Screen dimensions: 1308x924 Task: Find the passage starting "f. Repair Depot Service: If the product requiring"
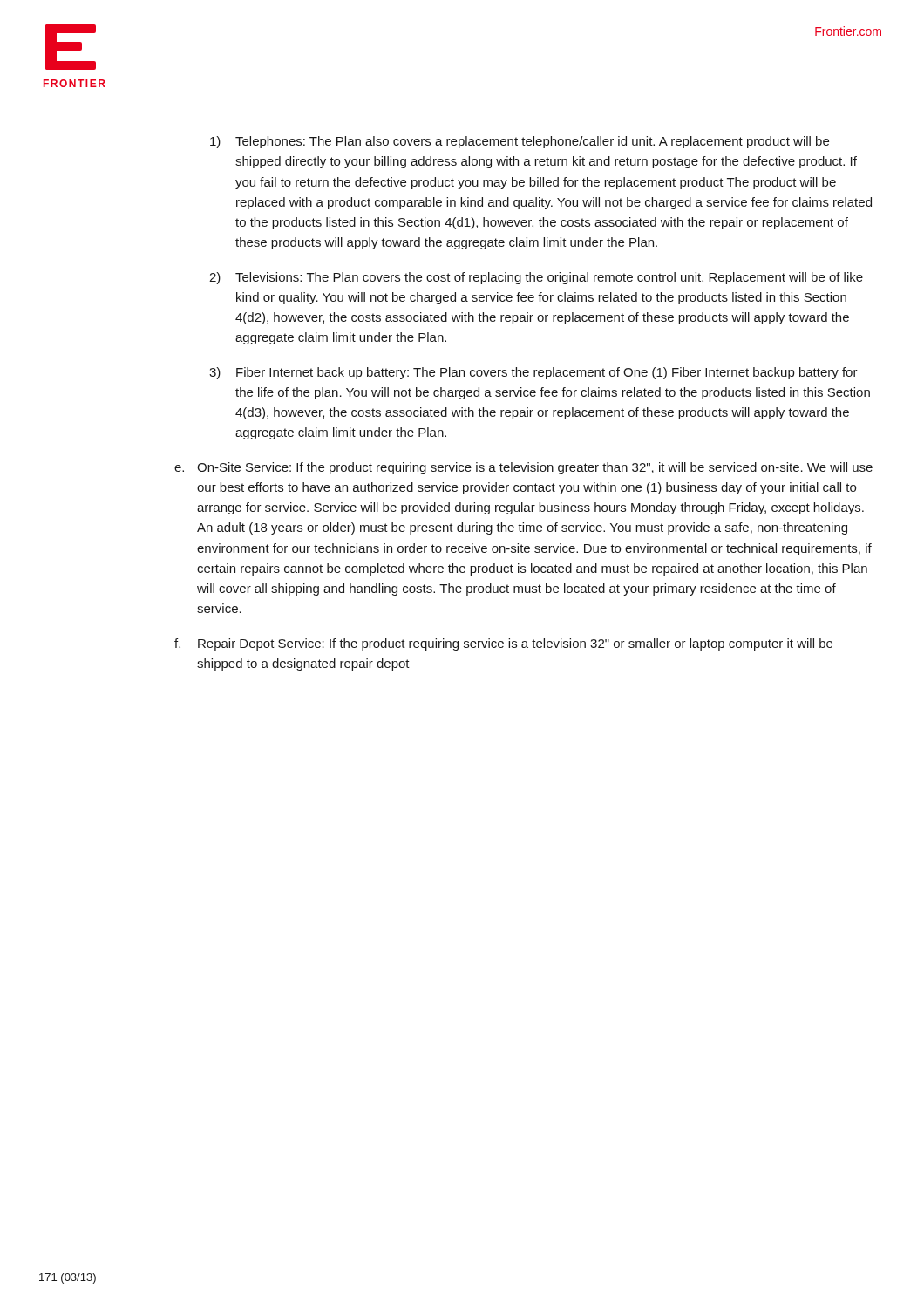pyautogui.click(x=526, y=653)
